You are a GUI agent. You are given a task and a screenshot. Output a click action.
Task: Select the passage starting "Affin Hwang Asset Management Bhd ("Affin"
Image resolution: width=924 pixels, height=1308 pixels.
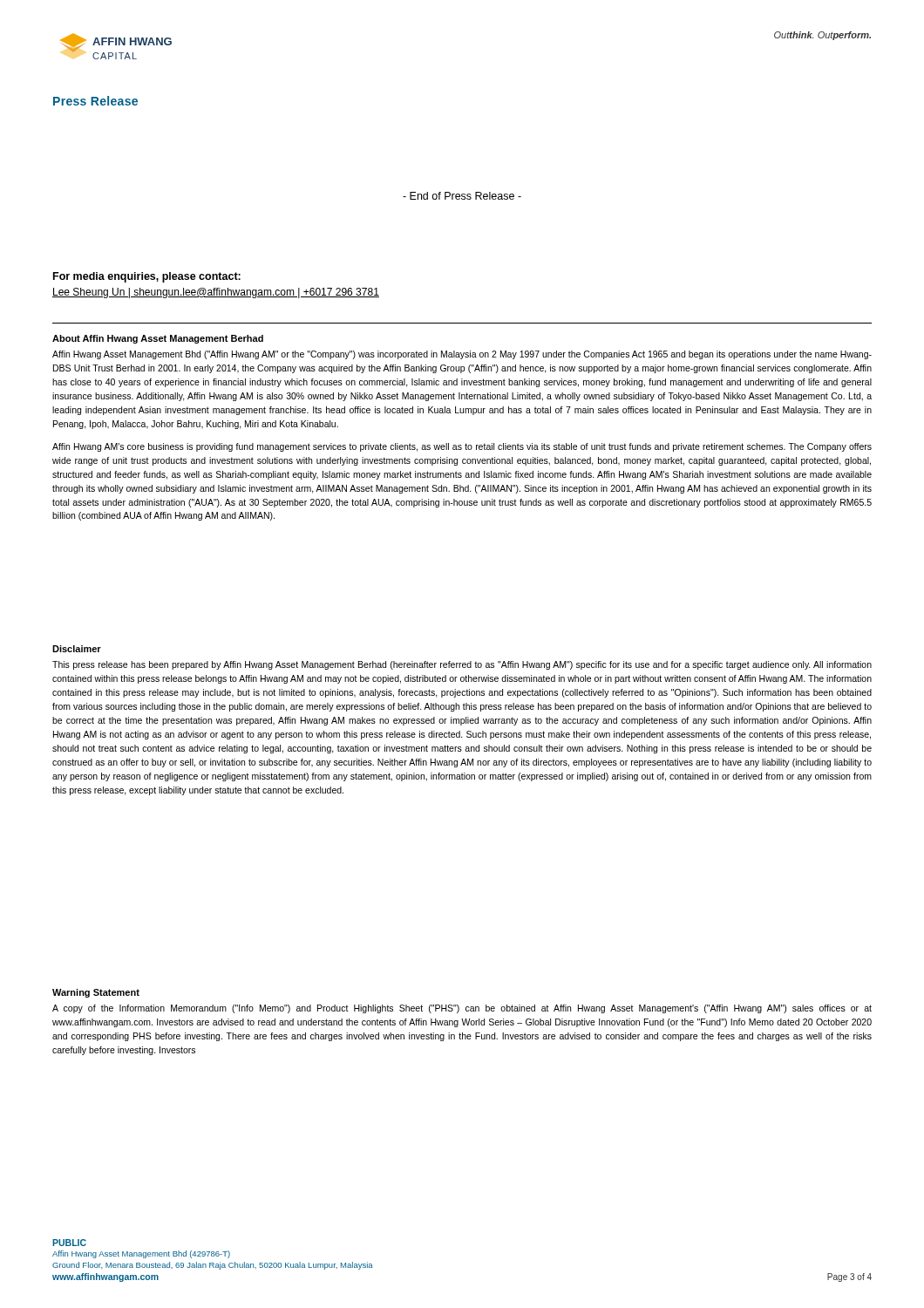pyautogui.click(x=462, y=436)
